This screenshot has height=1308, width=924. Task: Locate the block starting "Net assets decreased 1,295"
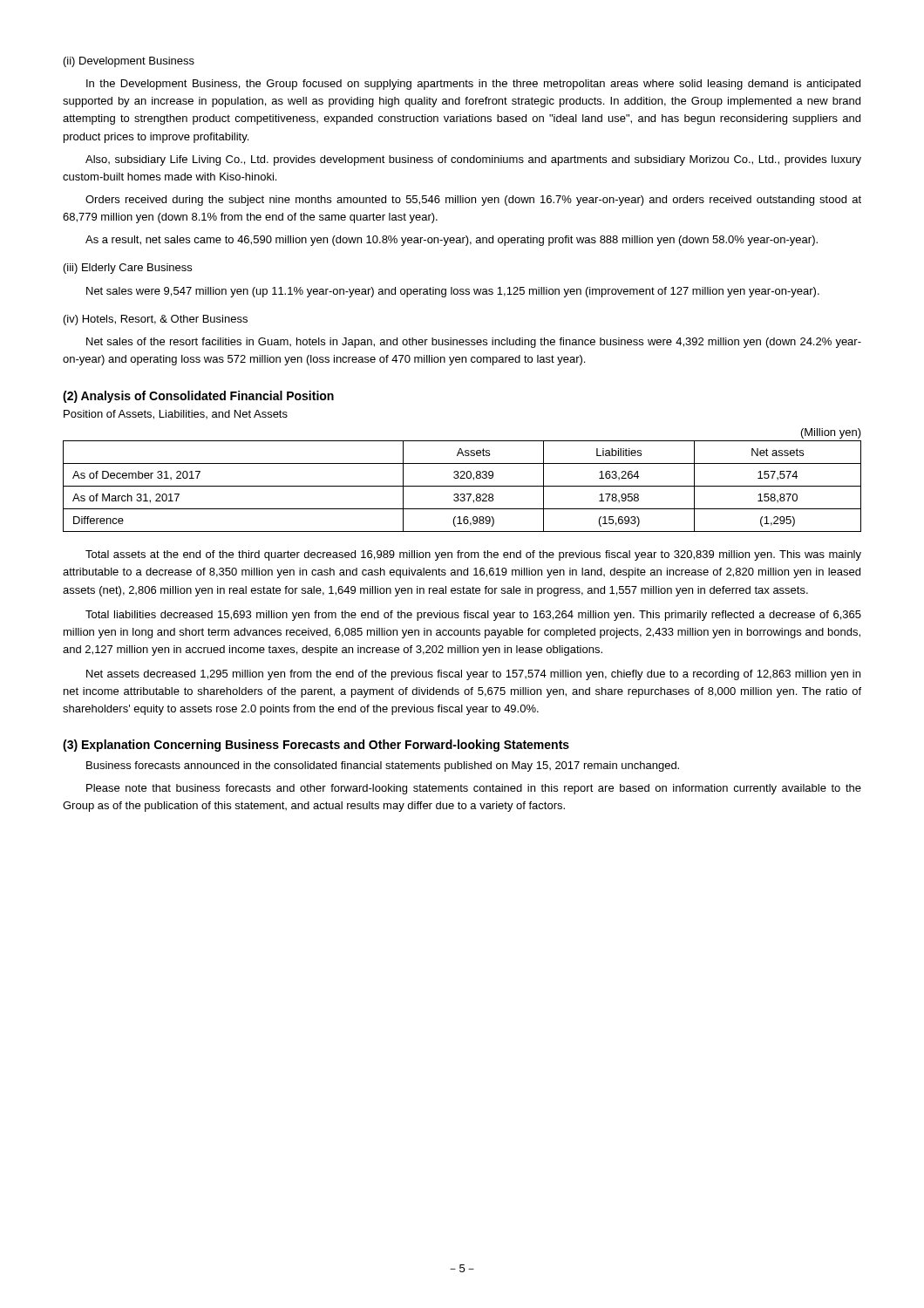point(462,691)
